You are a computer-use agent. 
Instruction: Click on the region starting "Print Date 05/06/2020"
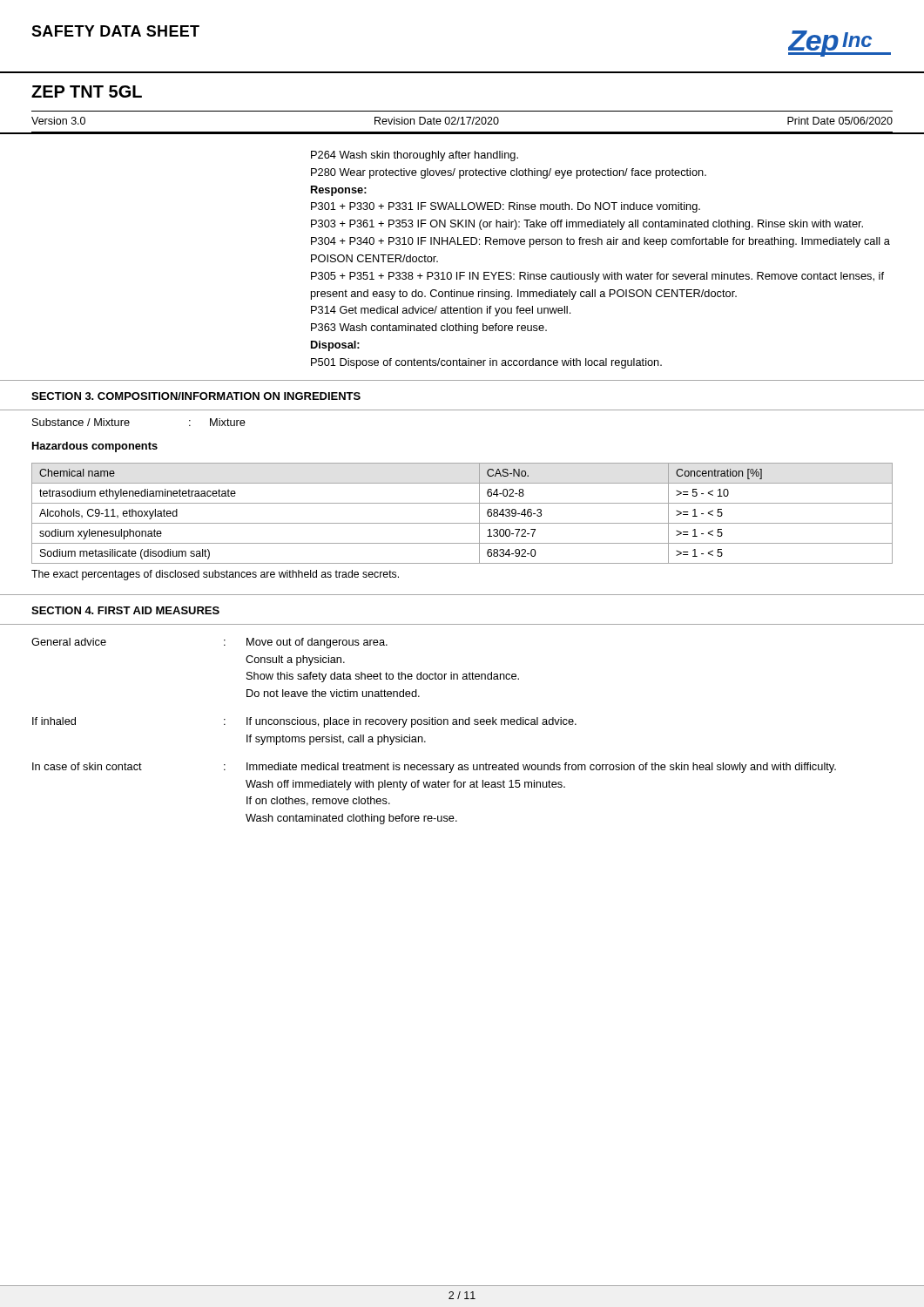pos(840,121)
